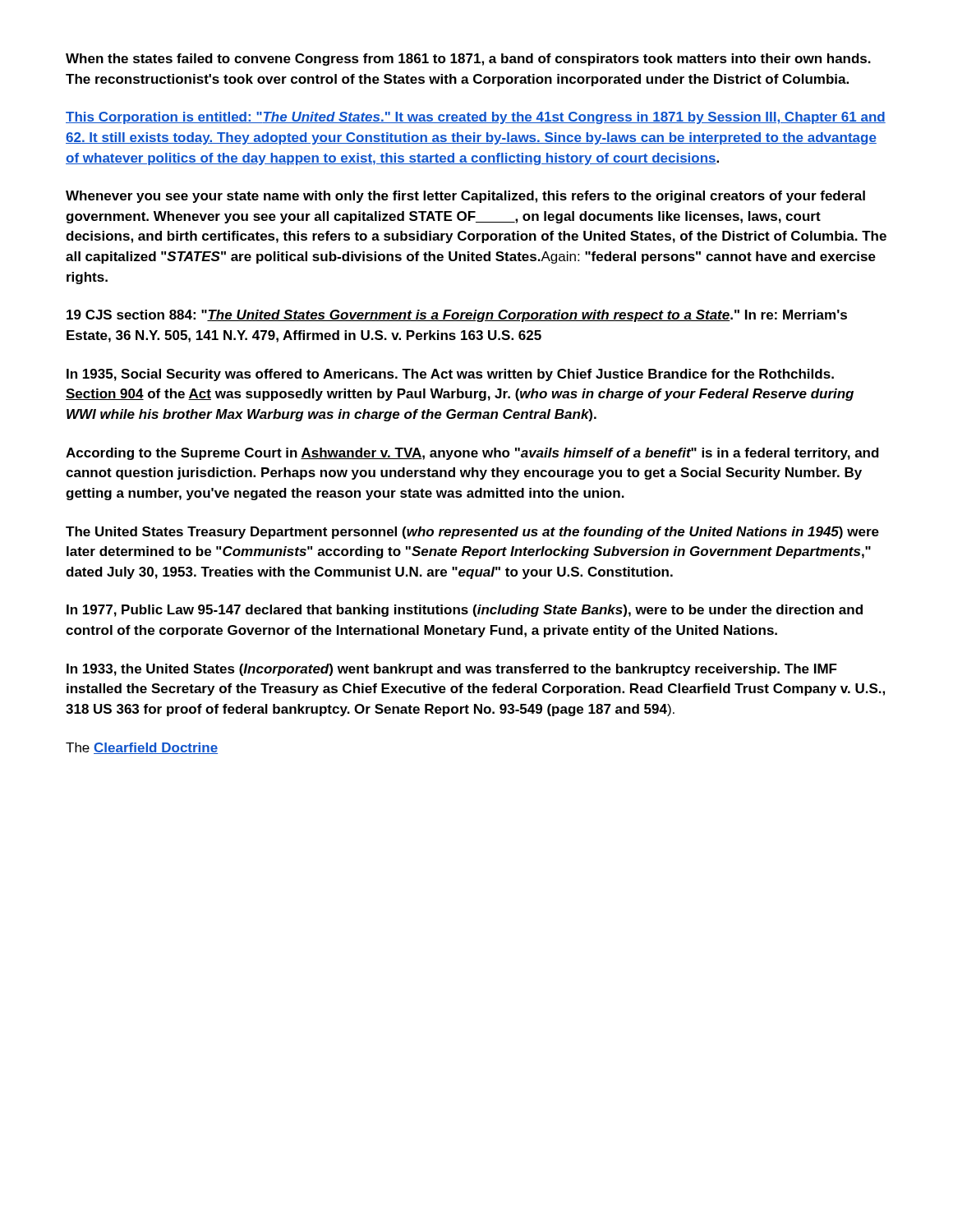Screen dimensions: 1232x953
Task: Find the element starting "In 1977, Public Law 95-147 declared that banking"
Action: click(465, 620)
